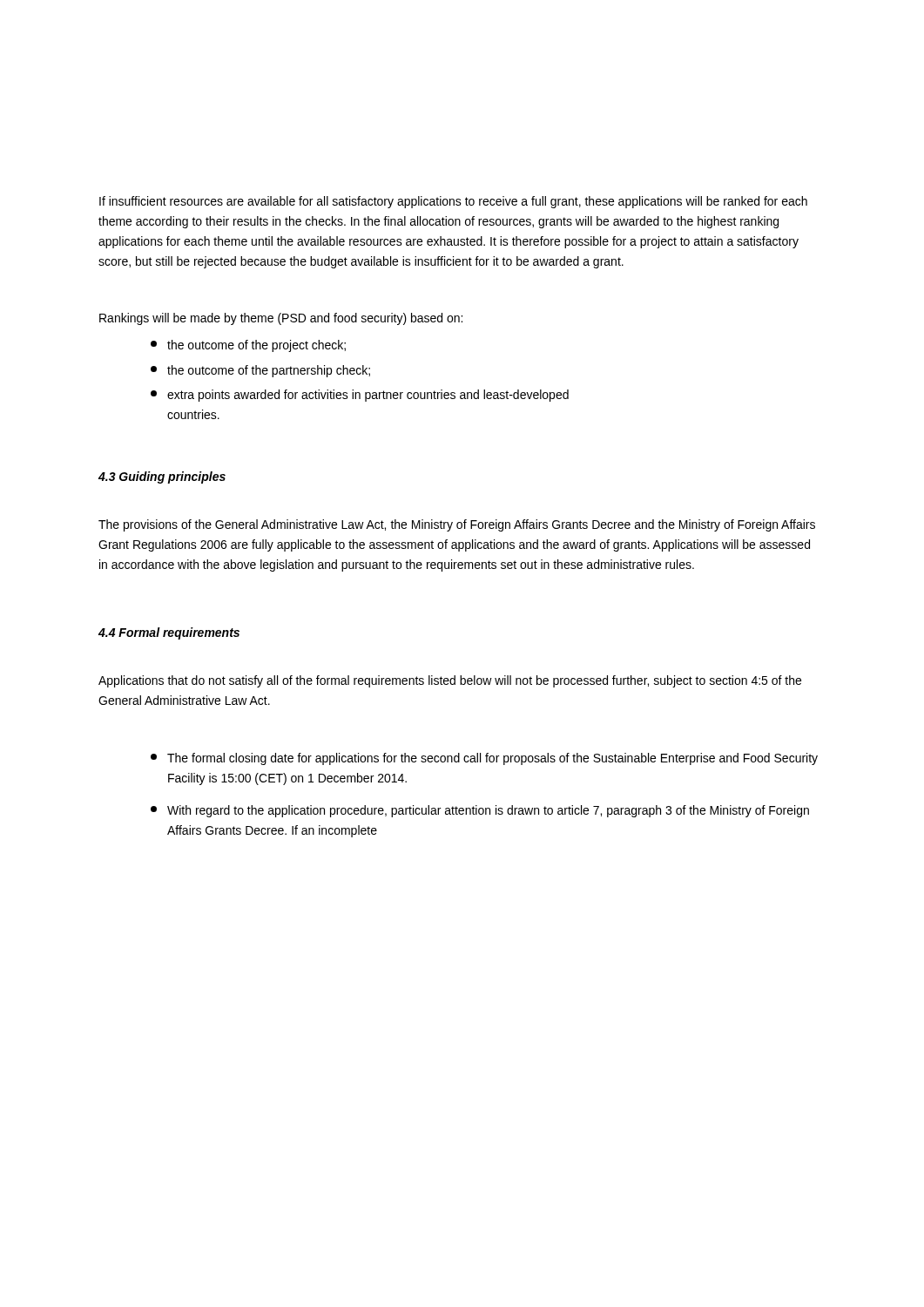Click on the element starting "extra points awarded for activities in partner"
924x1307 pixels.
point(485,405)
